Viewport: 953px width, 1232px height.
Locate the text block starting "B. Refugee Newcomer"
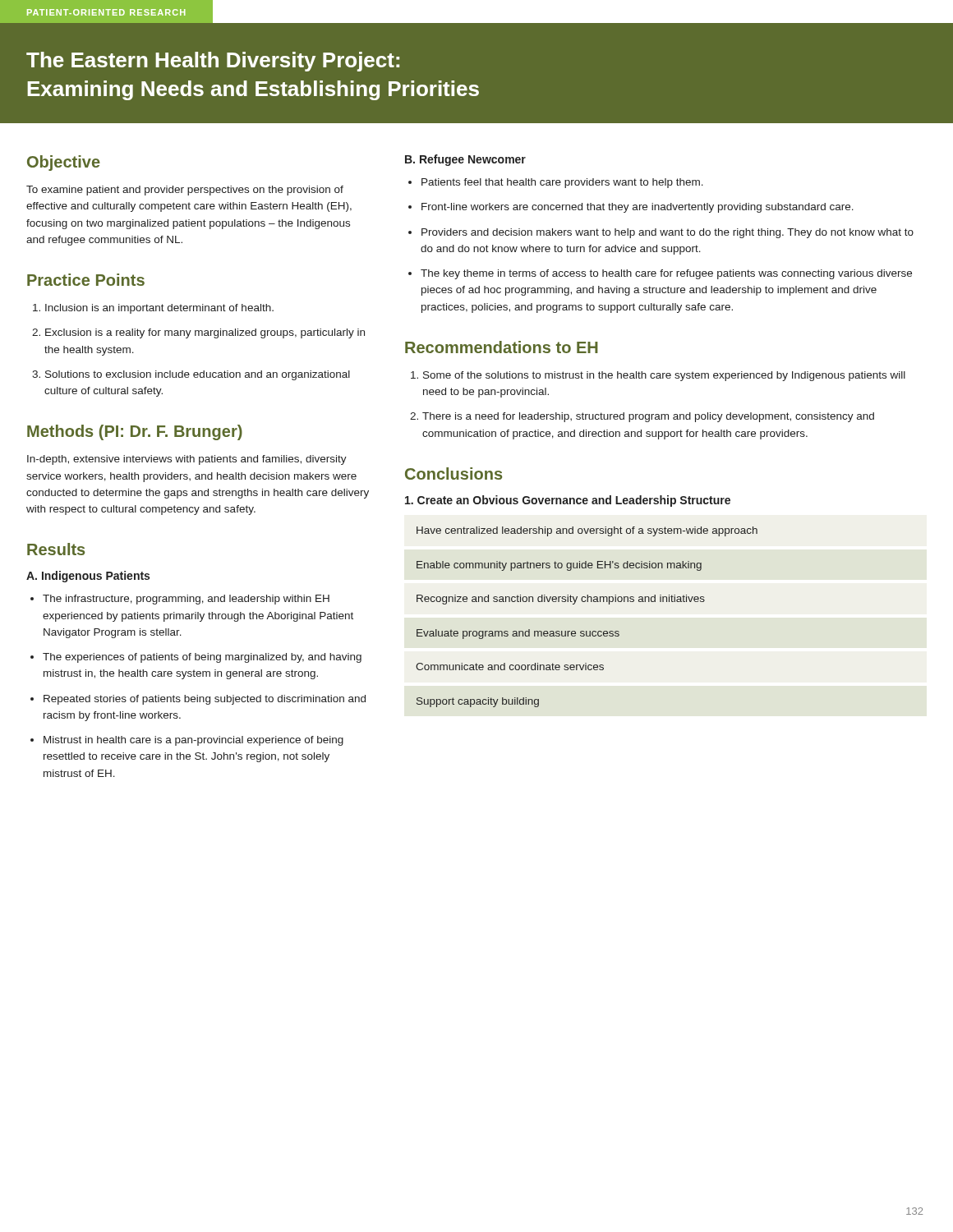pyautogui.click(x=465, y=159)
